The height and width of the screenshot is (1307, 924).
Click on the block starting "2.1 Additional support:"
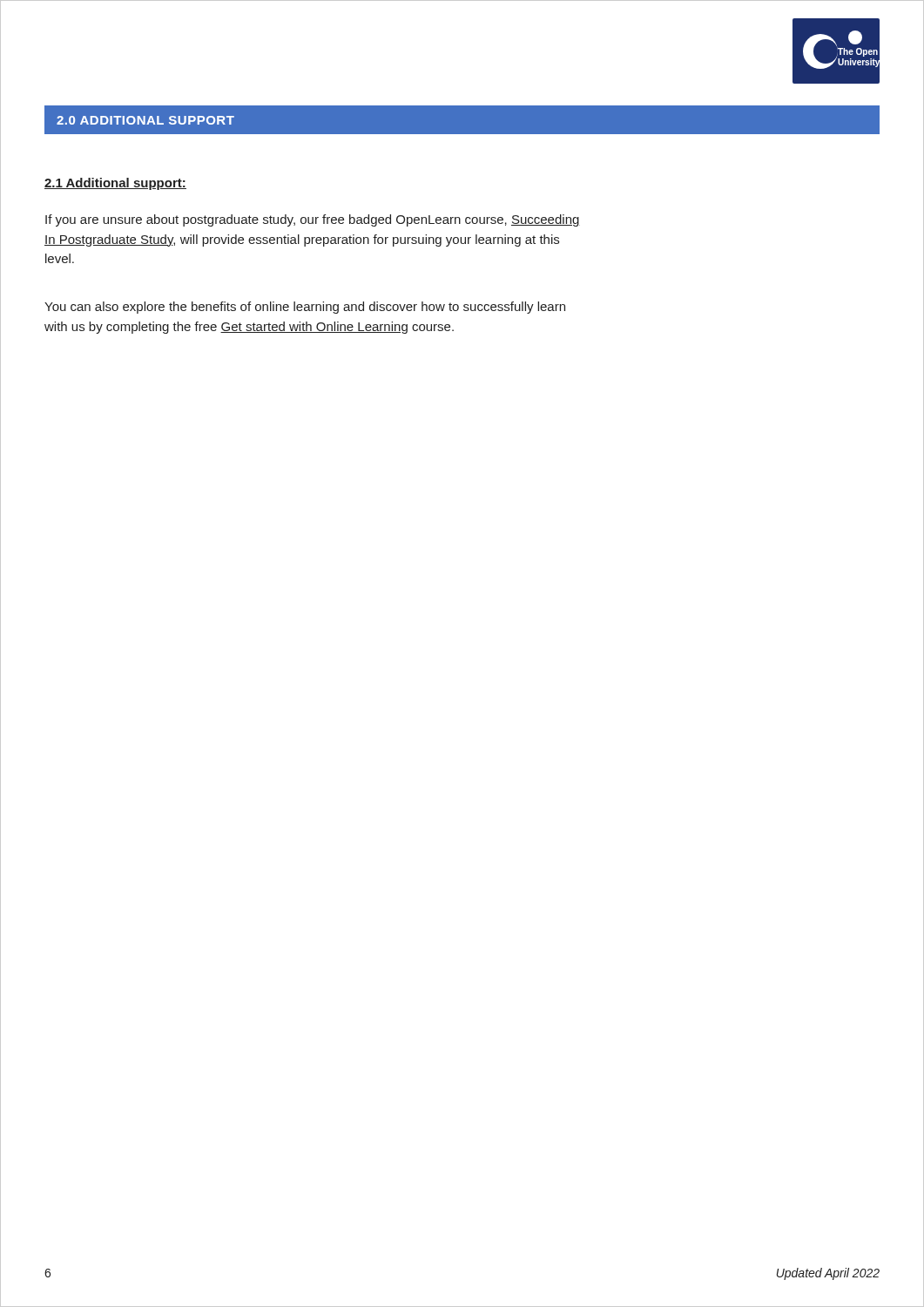(x=115, y=183)
